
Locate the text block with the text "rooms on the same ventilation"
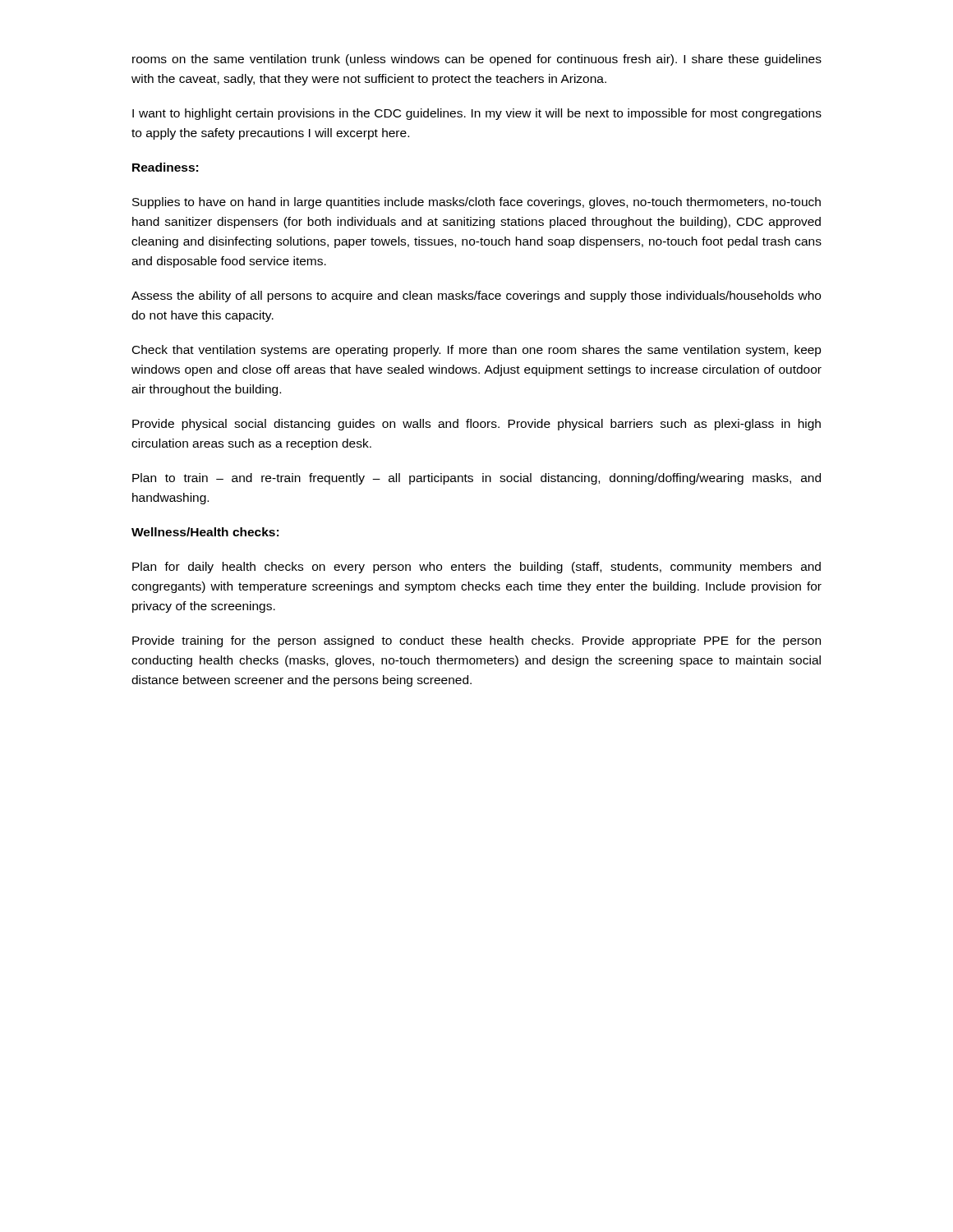coord(476,69)
